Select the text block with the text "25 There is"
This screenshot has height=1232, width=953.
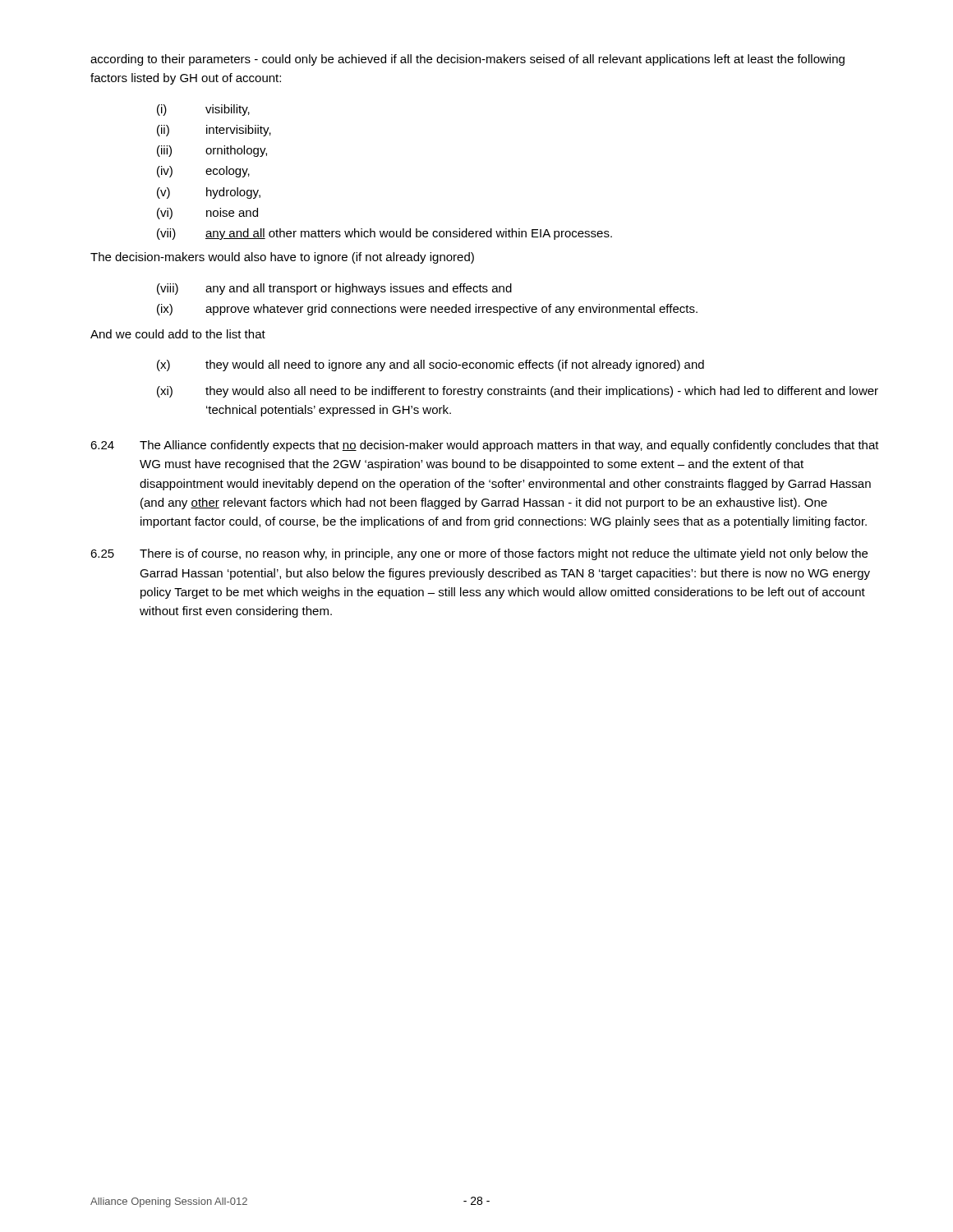tap(485, 582)
